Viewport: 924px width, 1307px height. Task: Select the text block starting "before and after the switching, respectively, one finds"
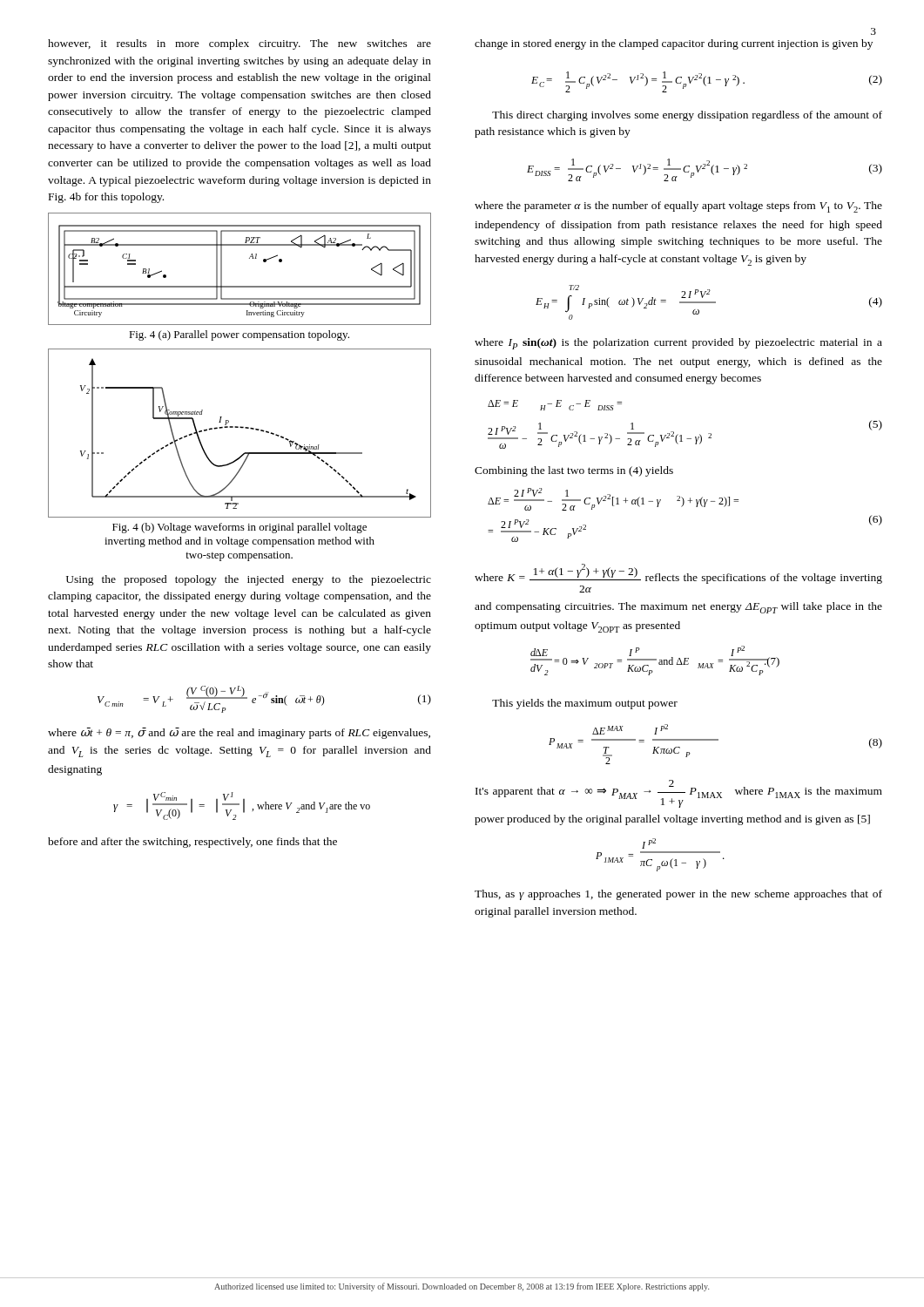(x=239, y=842)
